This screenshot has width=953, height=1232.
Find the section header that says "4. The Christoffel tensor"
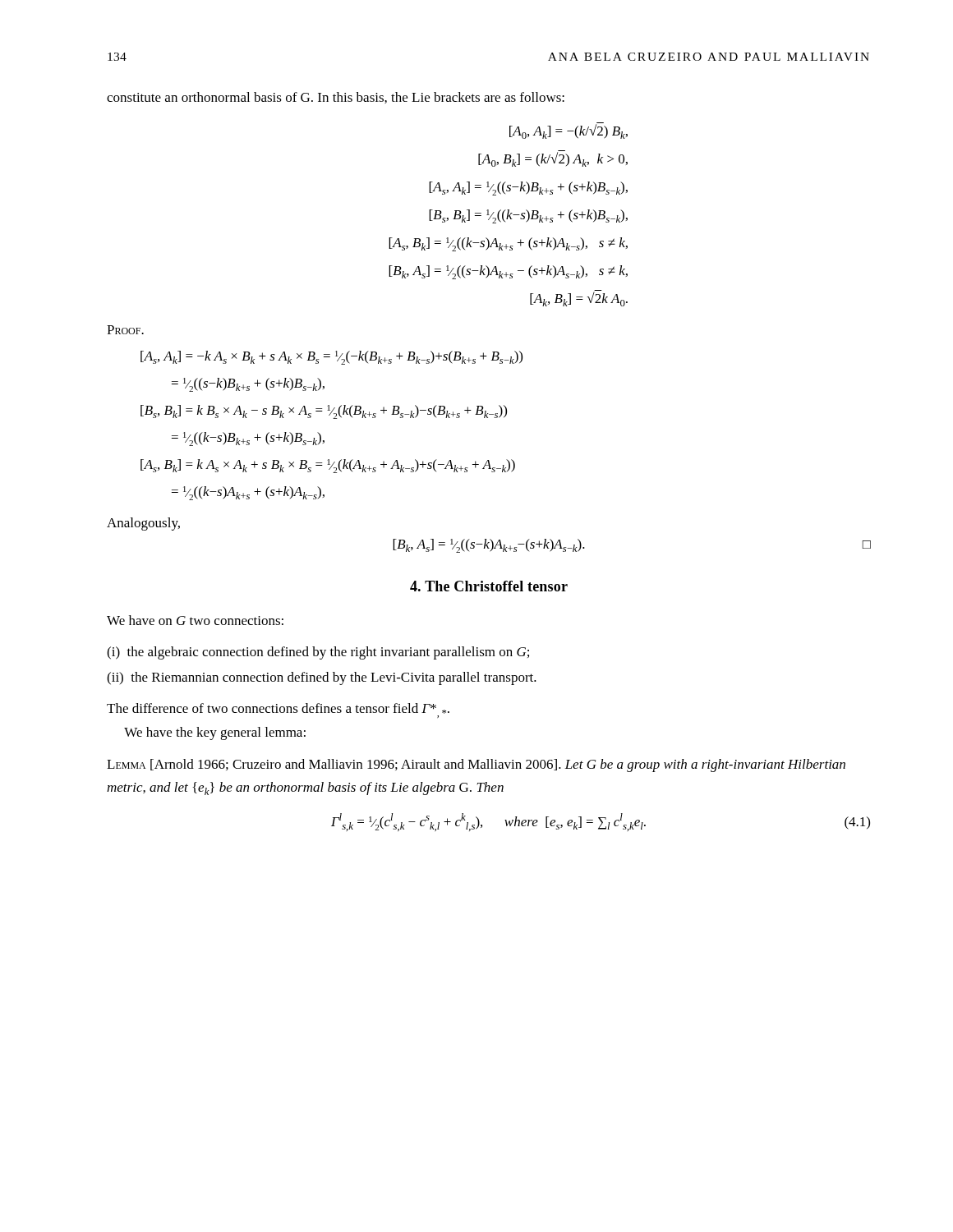point(489,586)
